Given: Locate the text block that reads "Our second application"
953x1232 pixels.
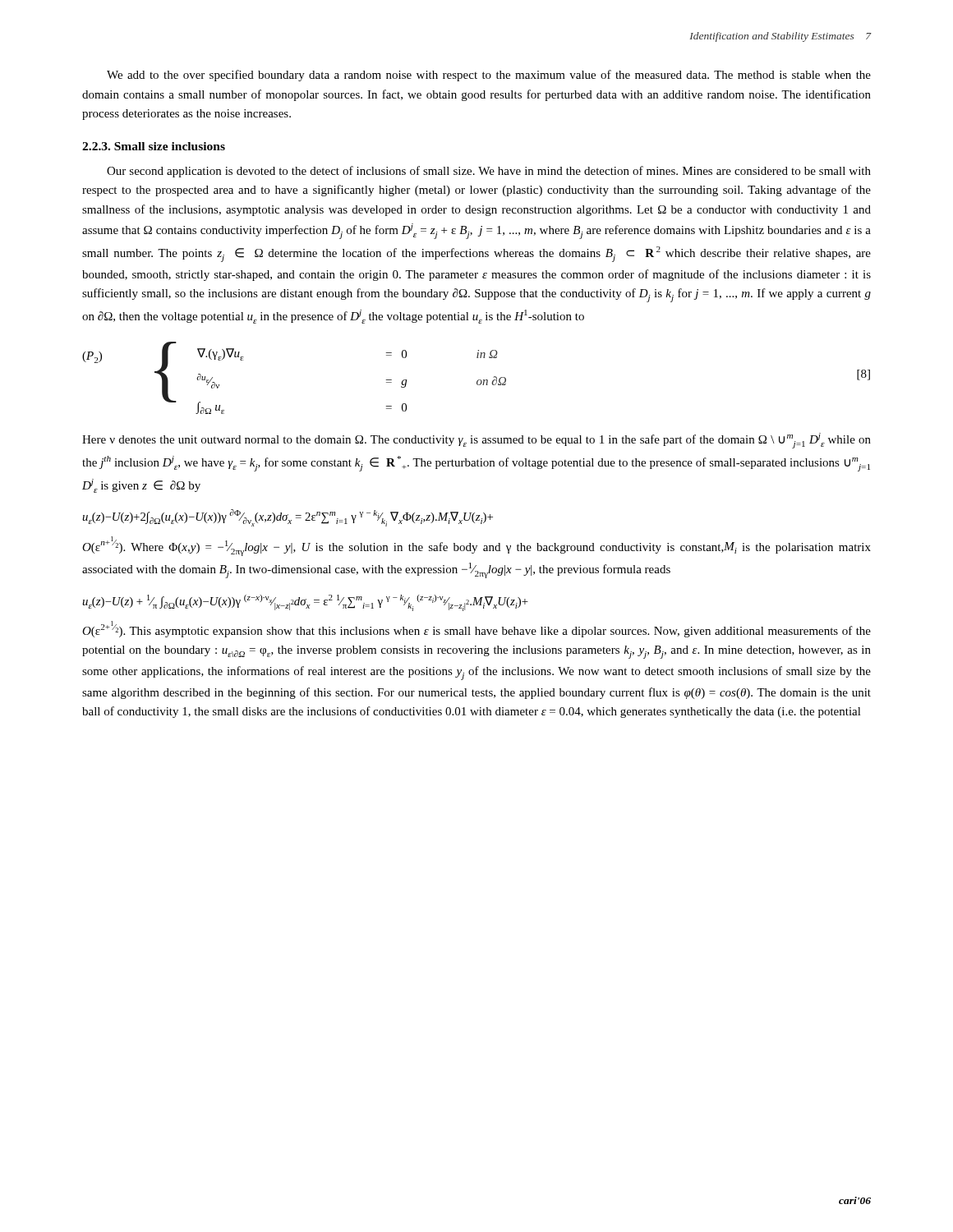Looking at the screenshot, I should pos(476,245).
